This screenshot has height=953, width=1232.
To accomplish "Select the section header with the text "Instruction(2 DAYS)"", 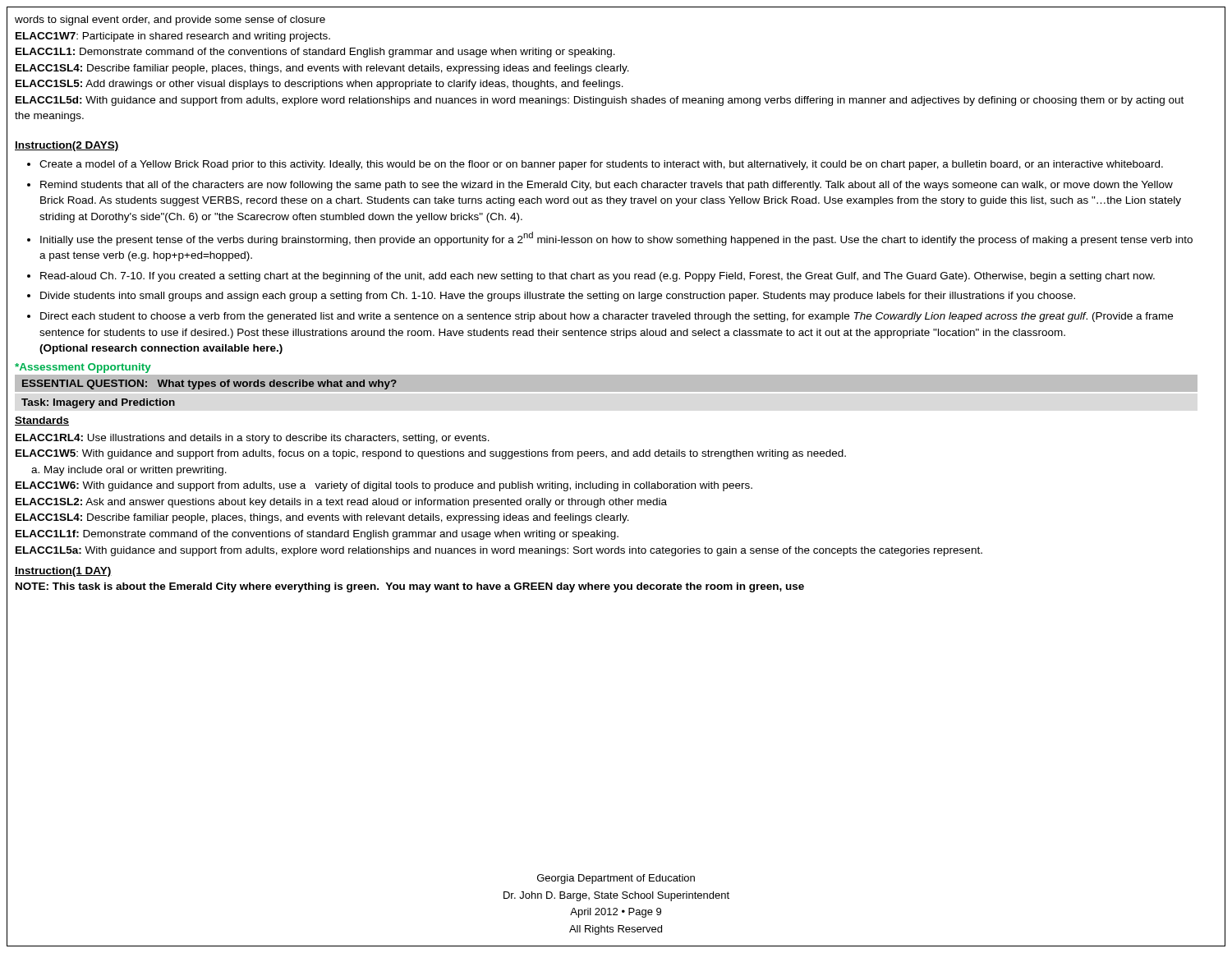I will click(67, 145).
